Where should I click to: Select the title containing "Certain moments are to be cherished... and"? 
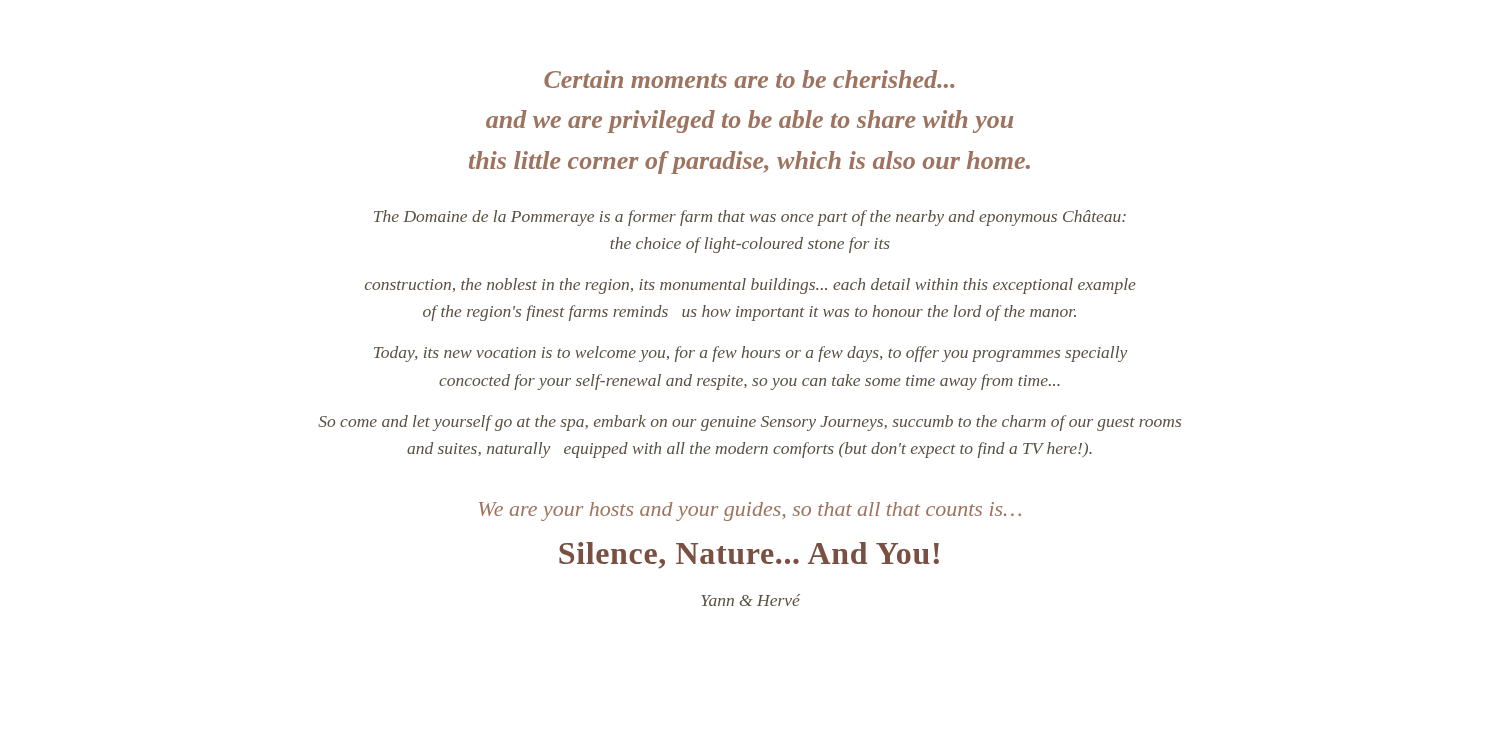(750, 120)
